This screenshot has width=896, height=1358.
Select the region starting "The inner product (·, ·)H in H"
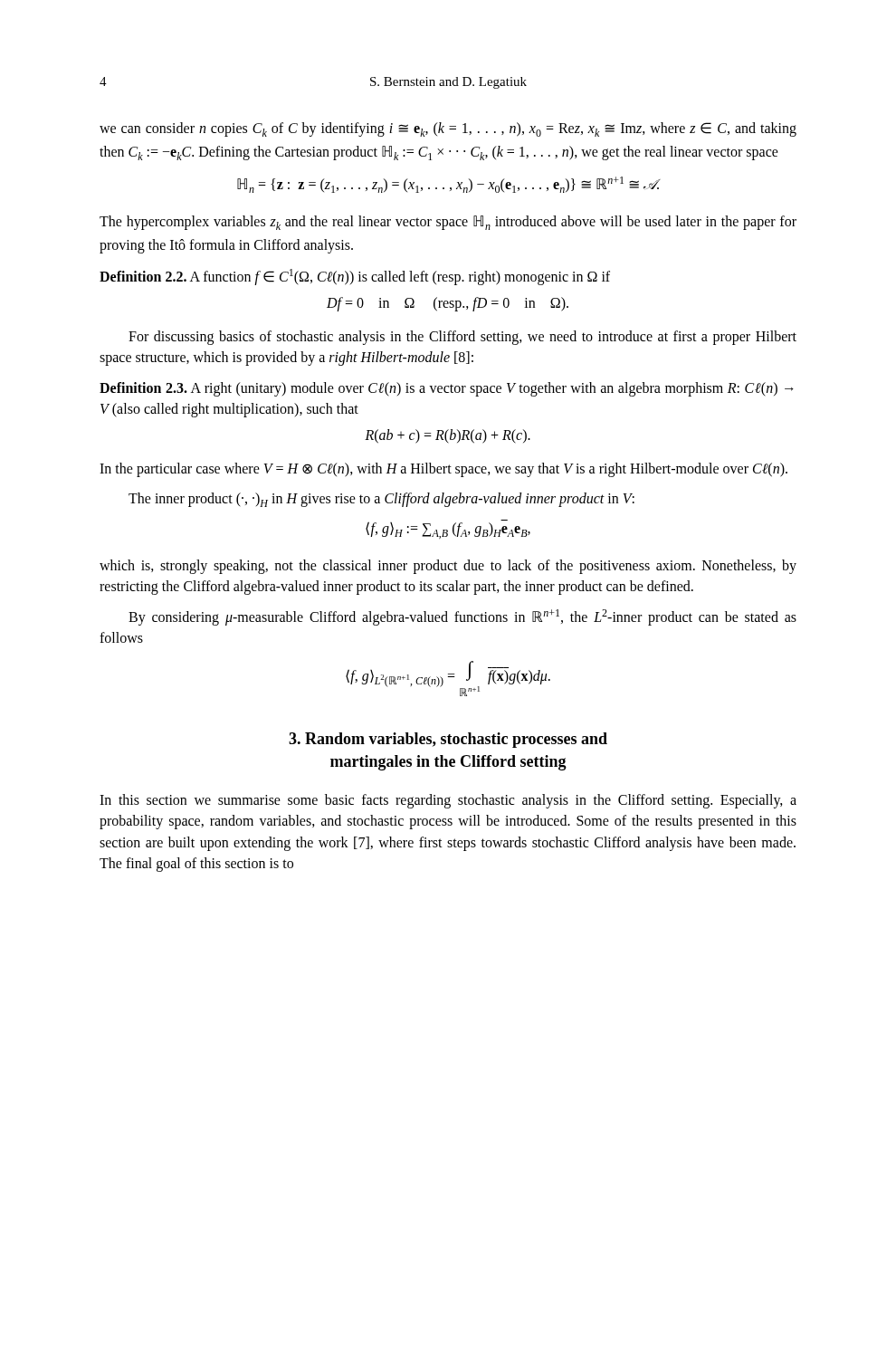[448, 500]
